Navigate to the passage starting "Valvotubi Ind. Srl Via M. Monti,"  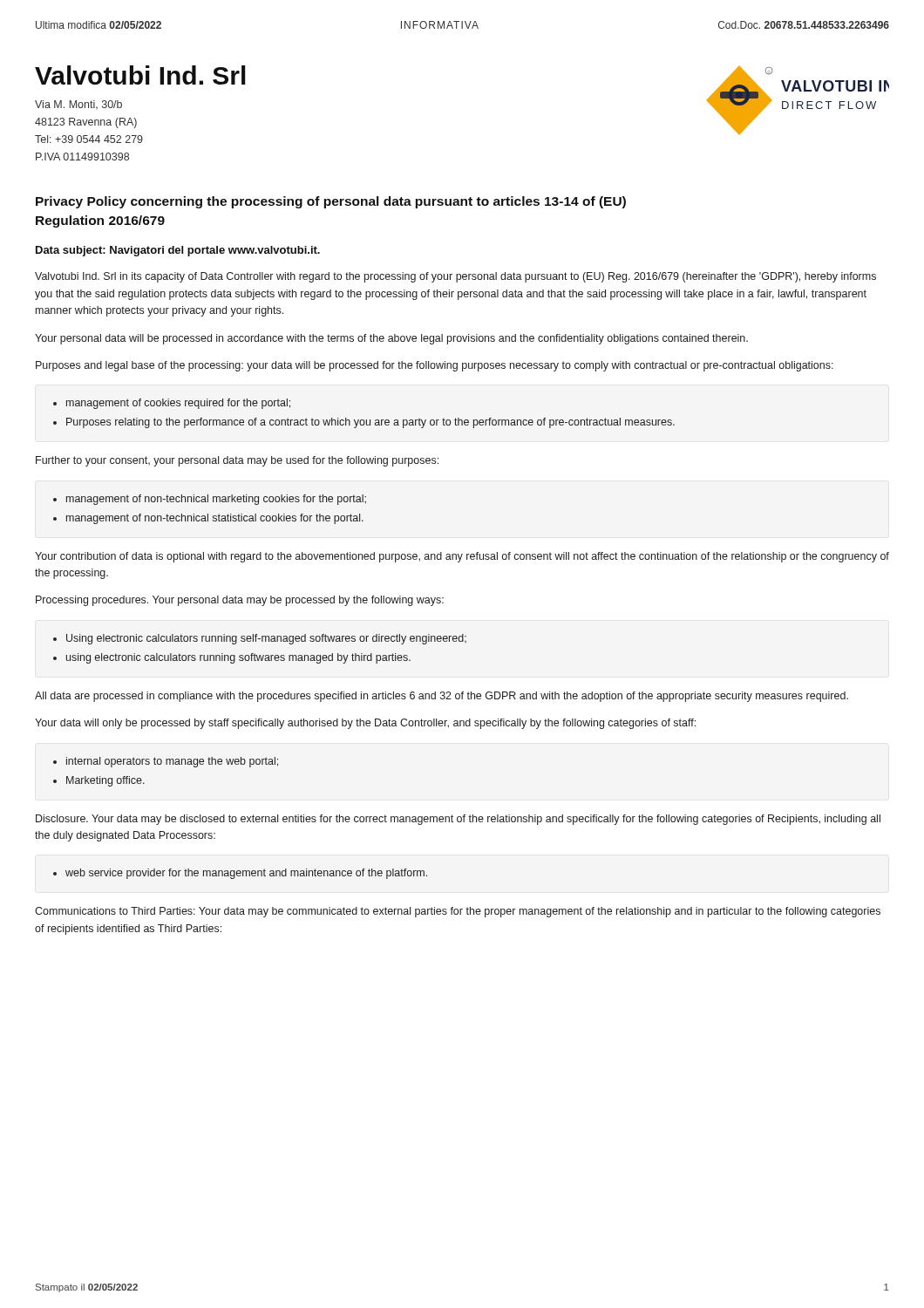141,113
